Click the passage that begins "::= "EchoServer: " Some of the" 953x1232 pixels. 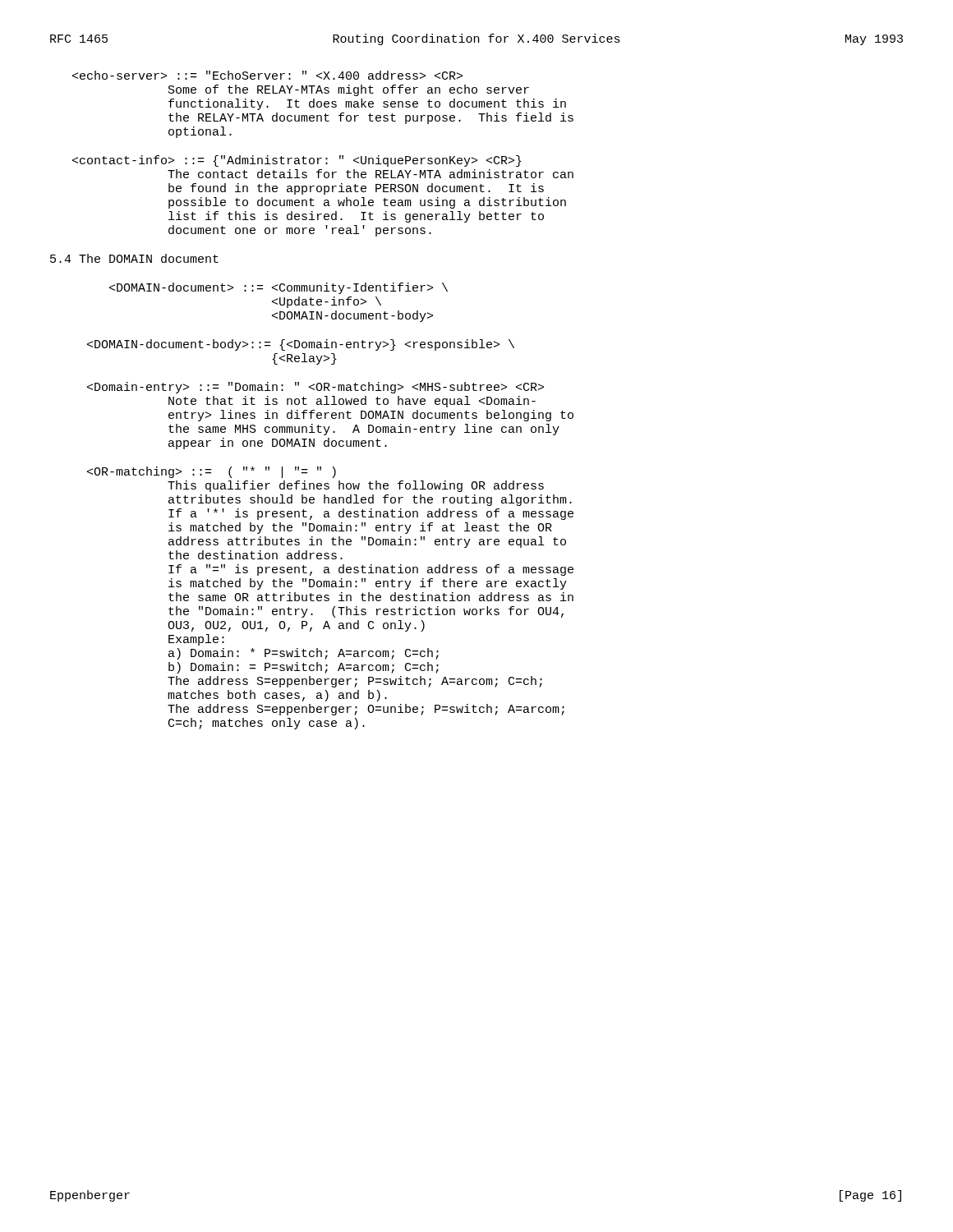tap(476, 105)
